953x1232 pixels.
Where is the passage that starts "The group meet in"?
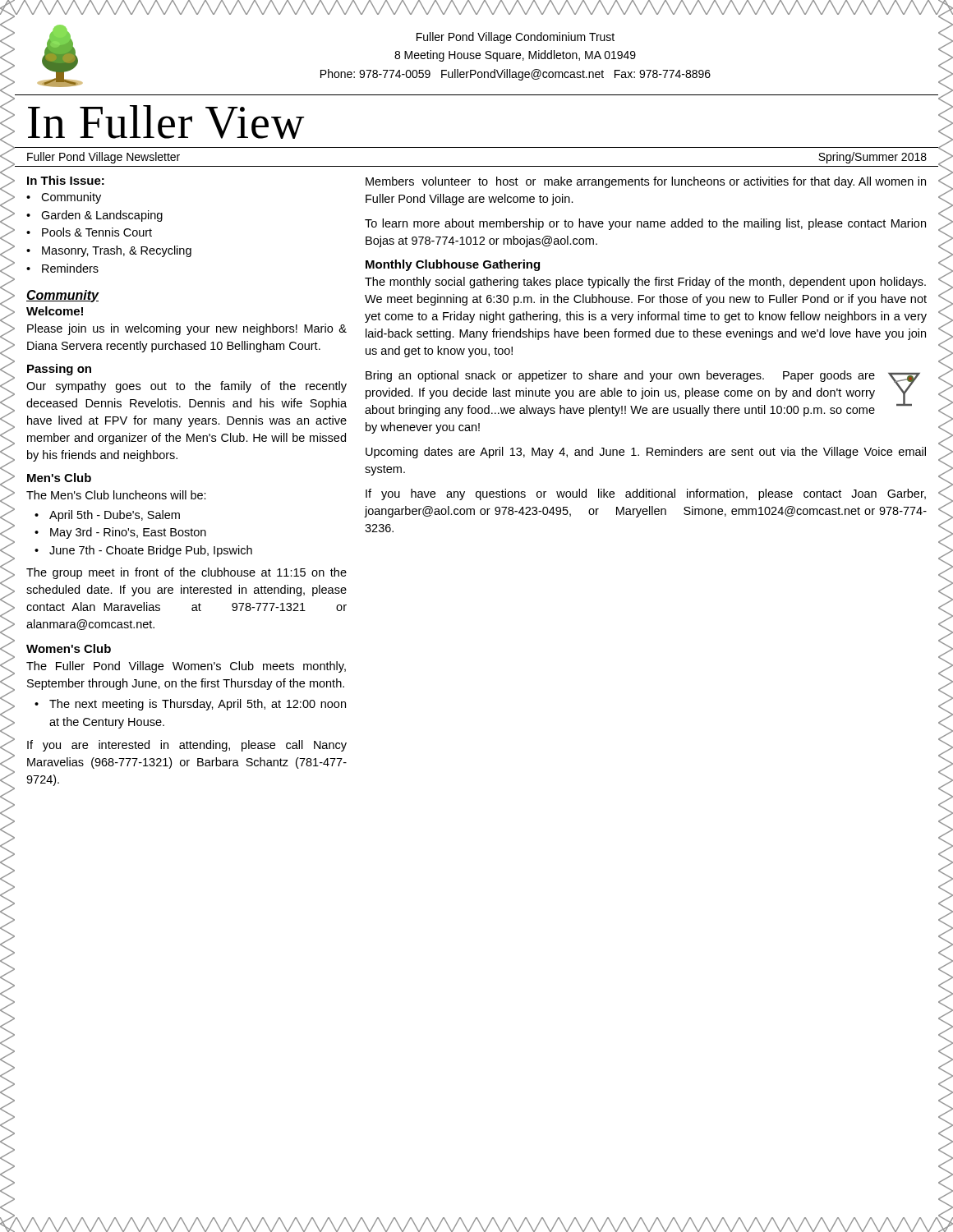[187, 598]
